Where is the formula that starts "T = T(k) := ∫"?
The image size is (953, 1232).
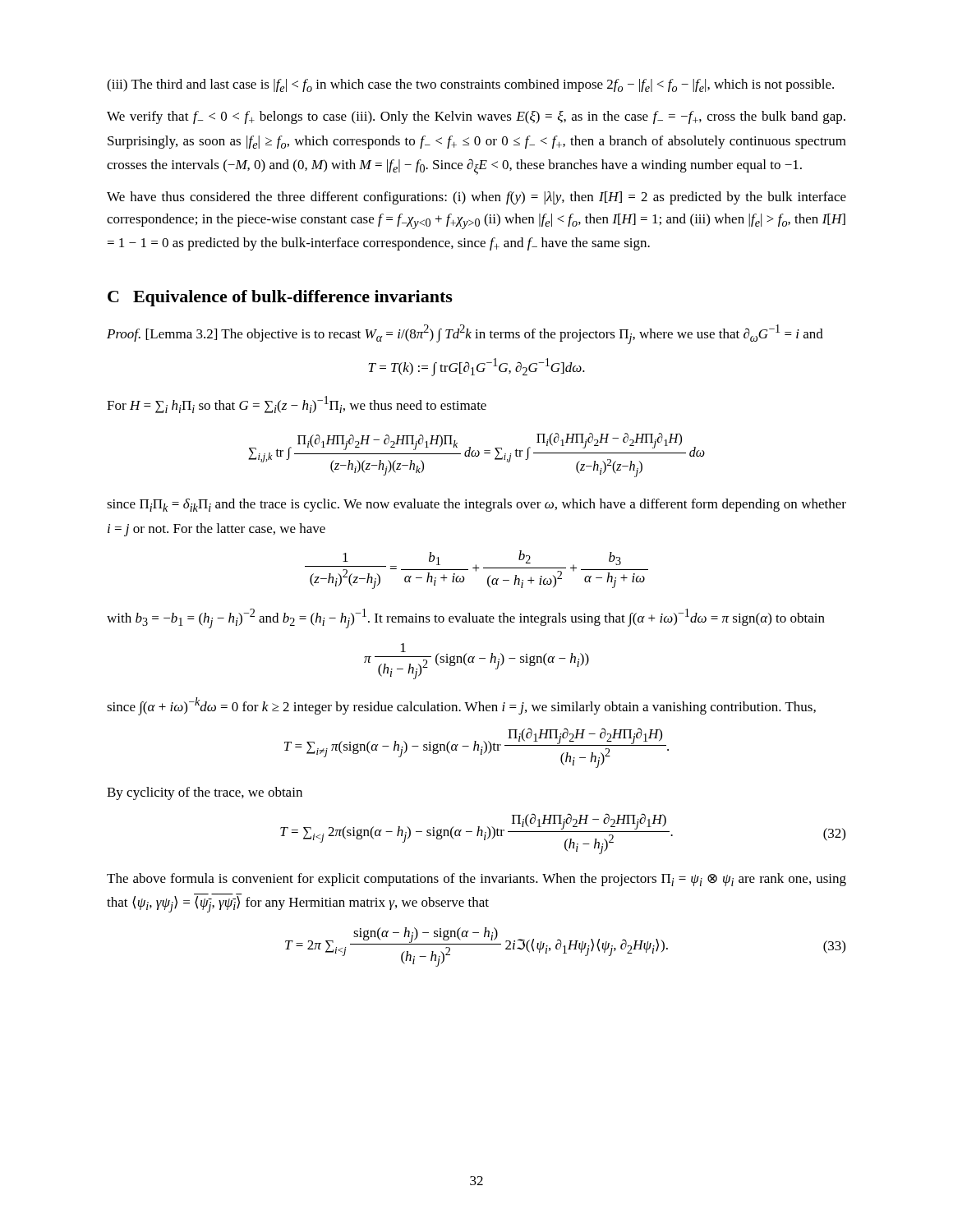click(x=476, y=367)
